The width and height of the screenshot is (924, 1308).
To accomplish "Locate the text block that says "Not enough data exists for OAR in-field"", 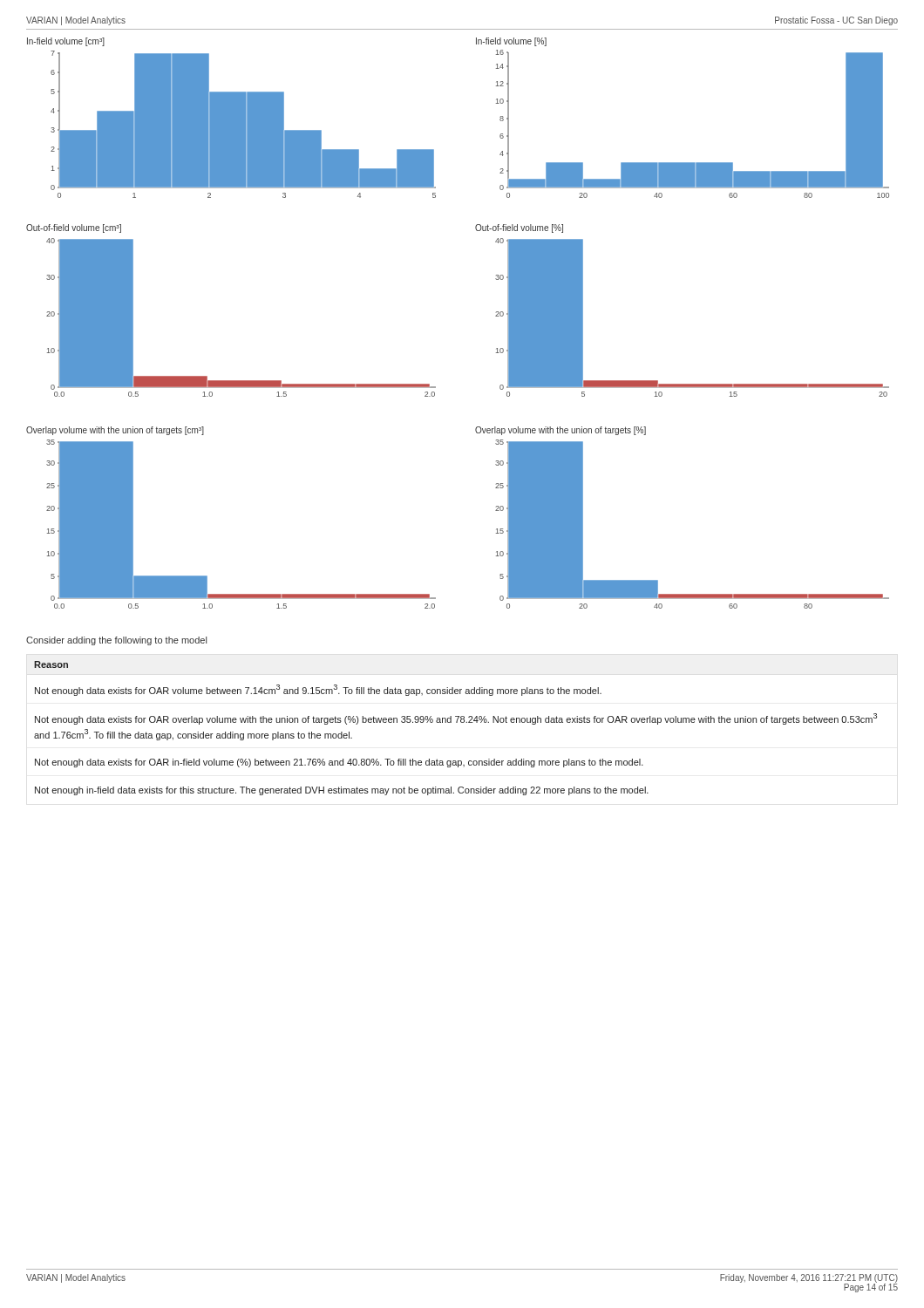I will 339,763.
